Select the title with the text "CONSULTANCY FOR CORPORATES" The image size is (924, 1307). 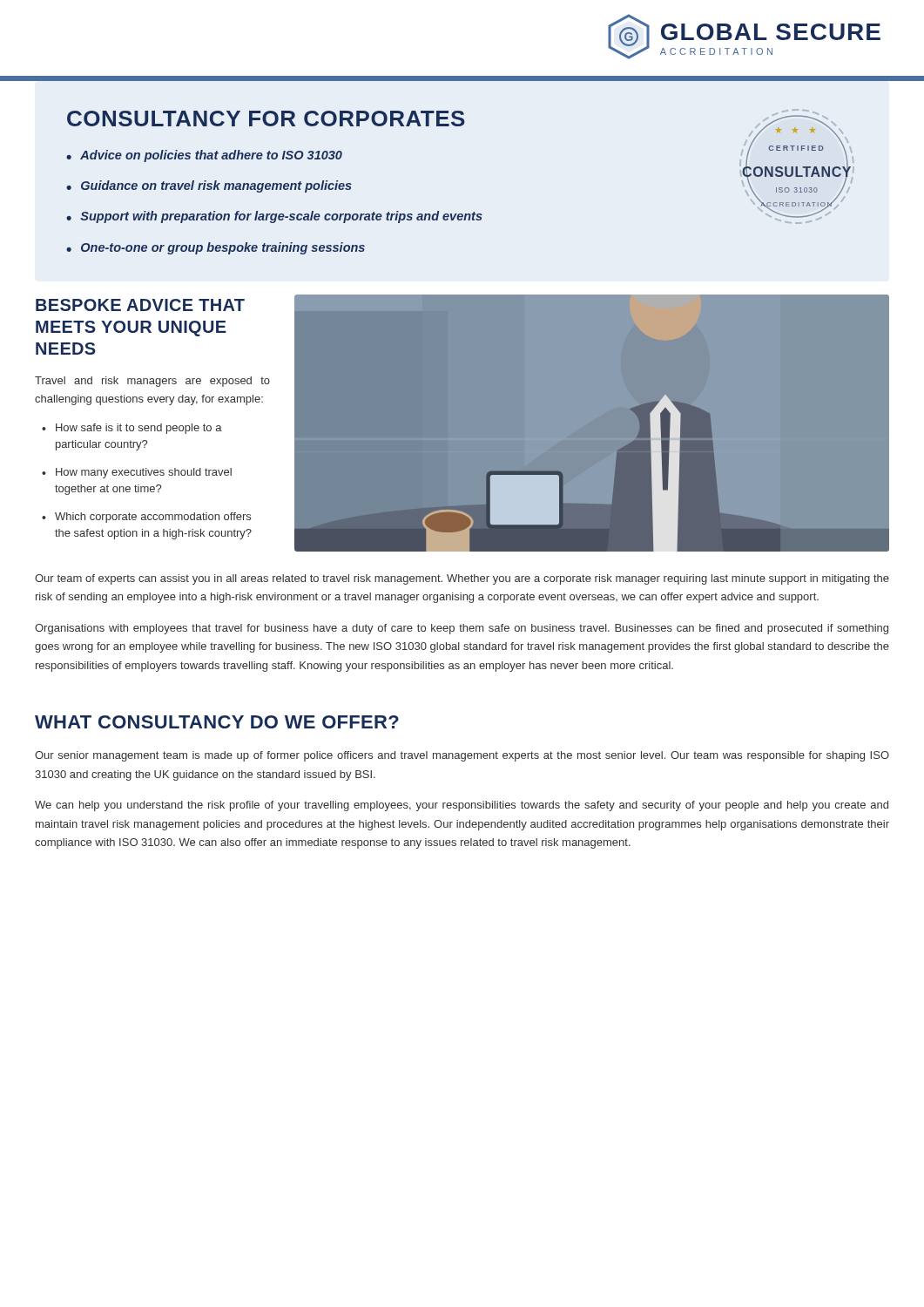click(266, 119)
